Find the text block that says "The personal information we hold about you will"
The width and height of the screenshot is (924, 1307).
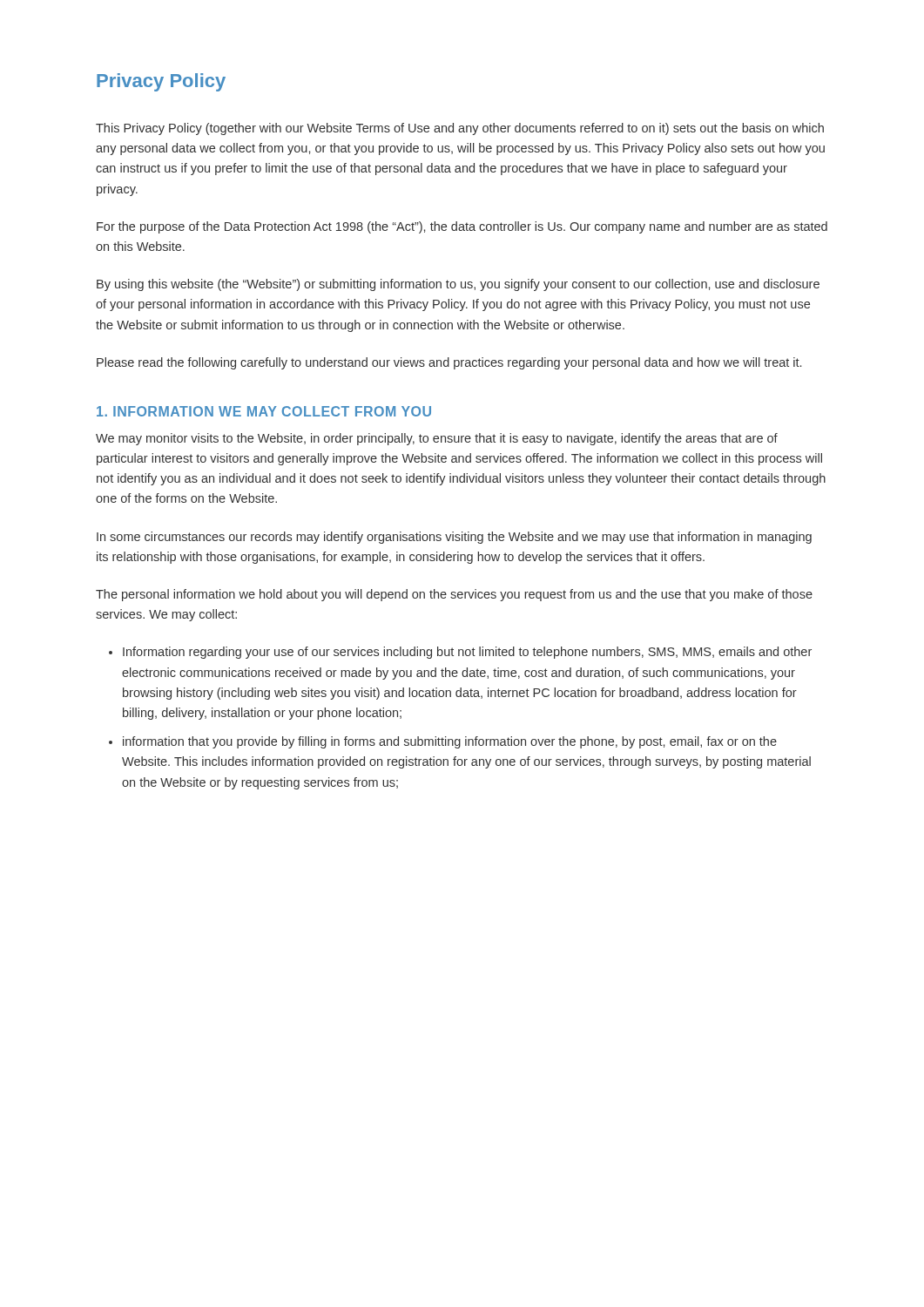click(454, 604)
